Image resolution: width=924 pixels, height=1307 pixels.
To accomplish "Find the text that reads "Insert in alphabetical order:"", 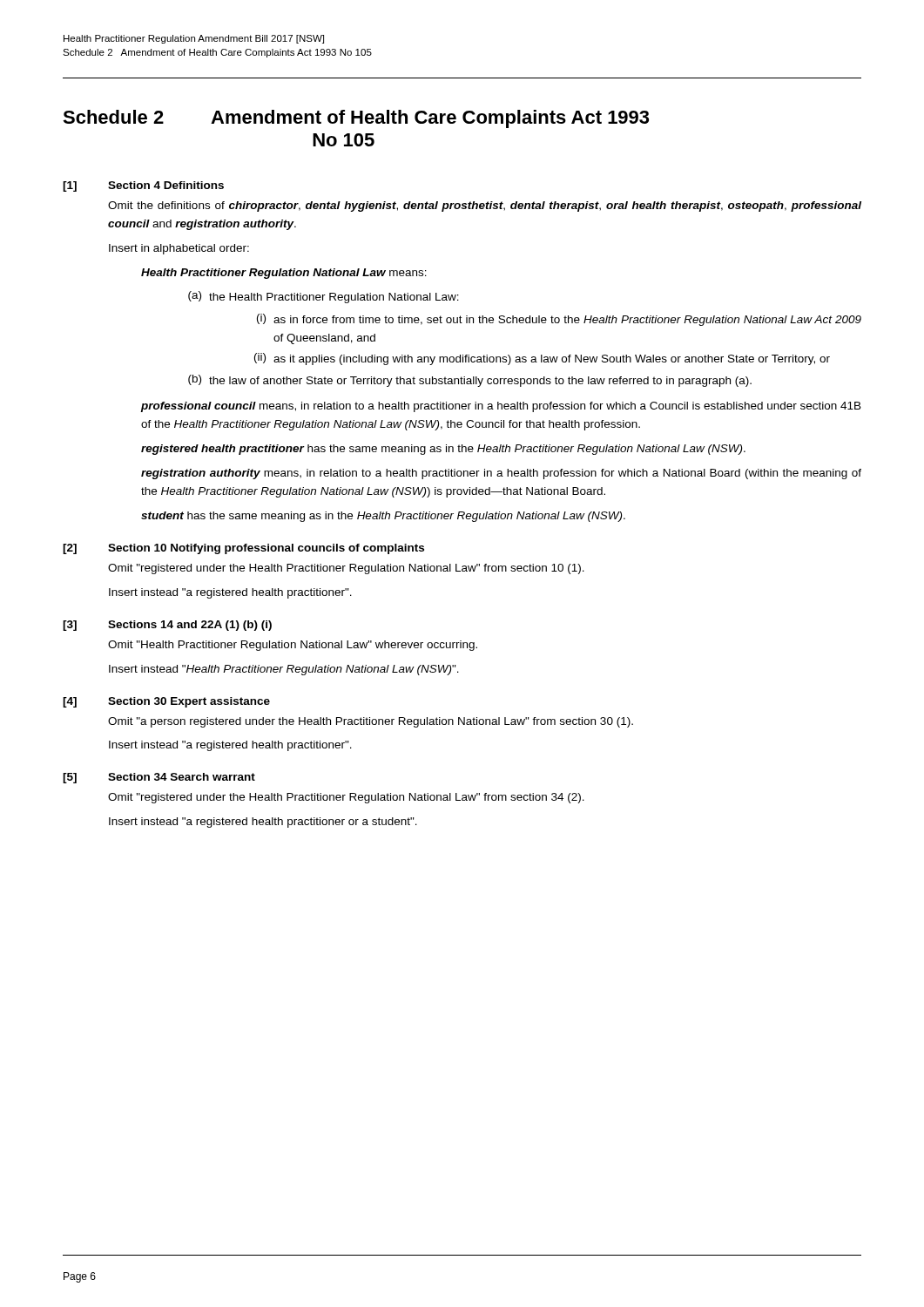I will 179,248.
